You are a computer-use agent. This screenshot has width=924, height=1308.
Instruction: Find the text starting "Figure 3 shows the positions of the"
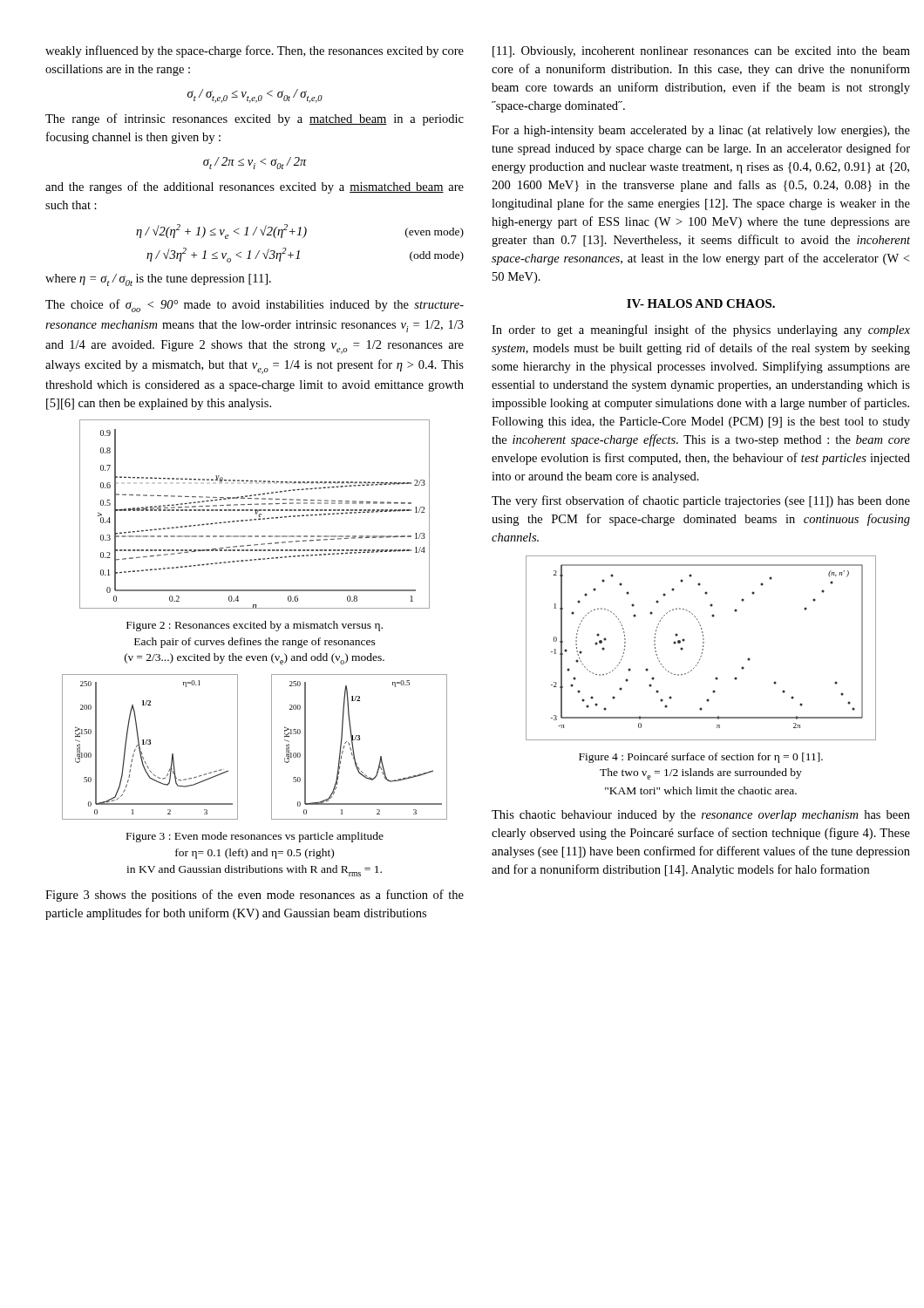[x=255, y=904]
